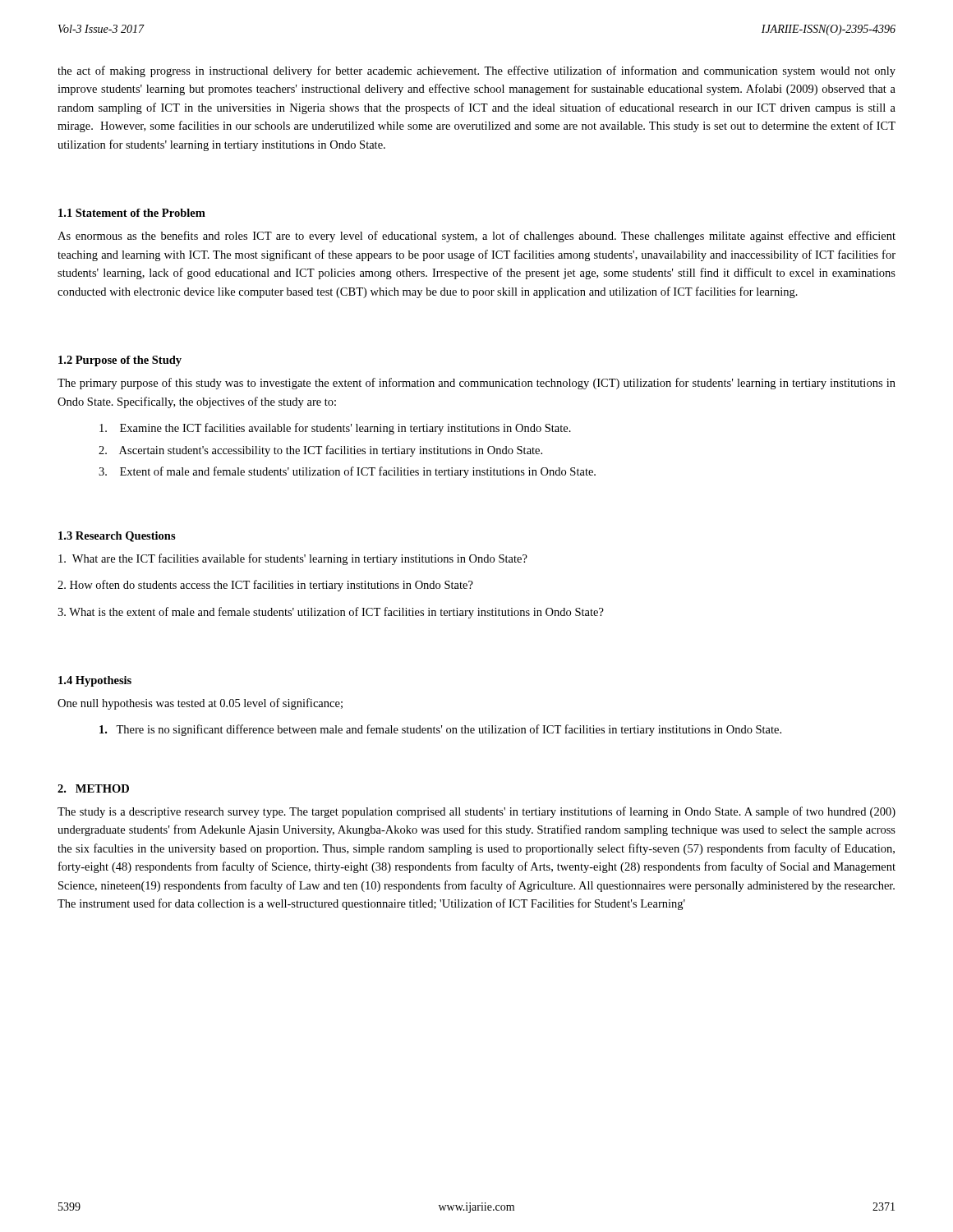Click on the element starting "Examine the ICT facilities available for students'"
953x1232 pixels.
click(x=335, y=428)
